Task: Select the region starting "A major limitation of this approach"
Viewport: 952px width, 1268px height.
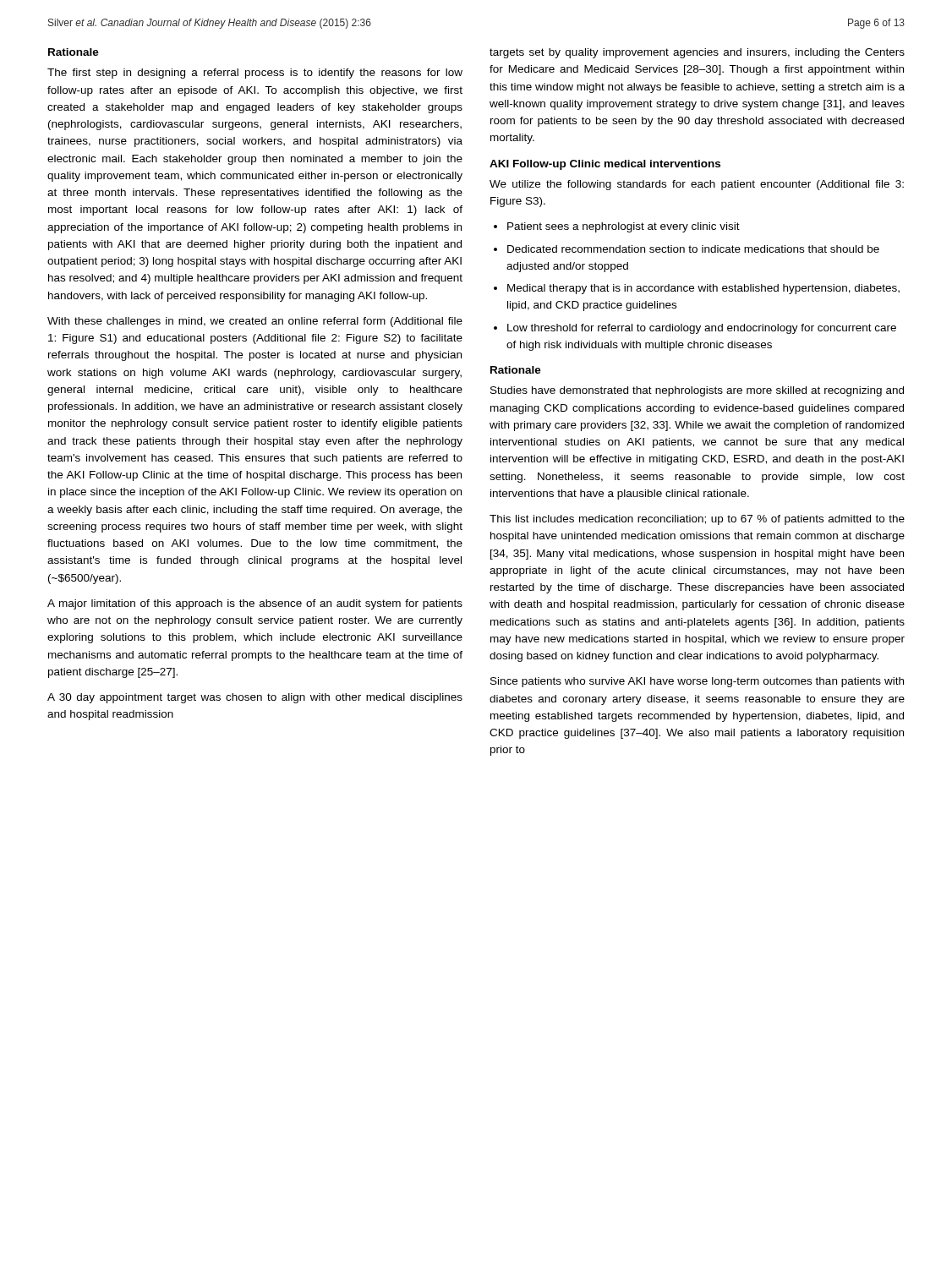Action: pyautogui.click(x=255, y=638)
